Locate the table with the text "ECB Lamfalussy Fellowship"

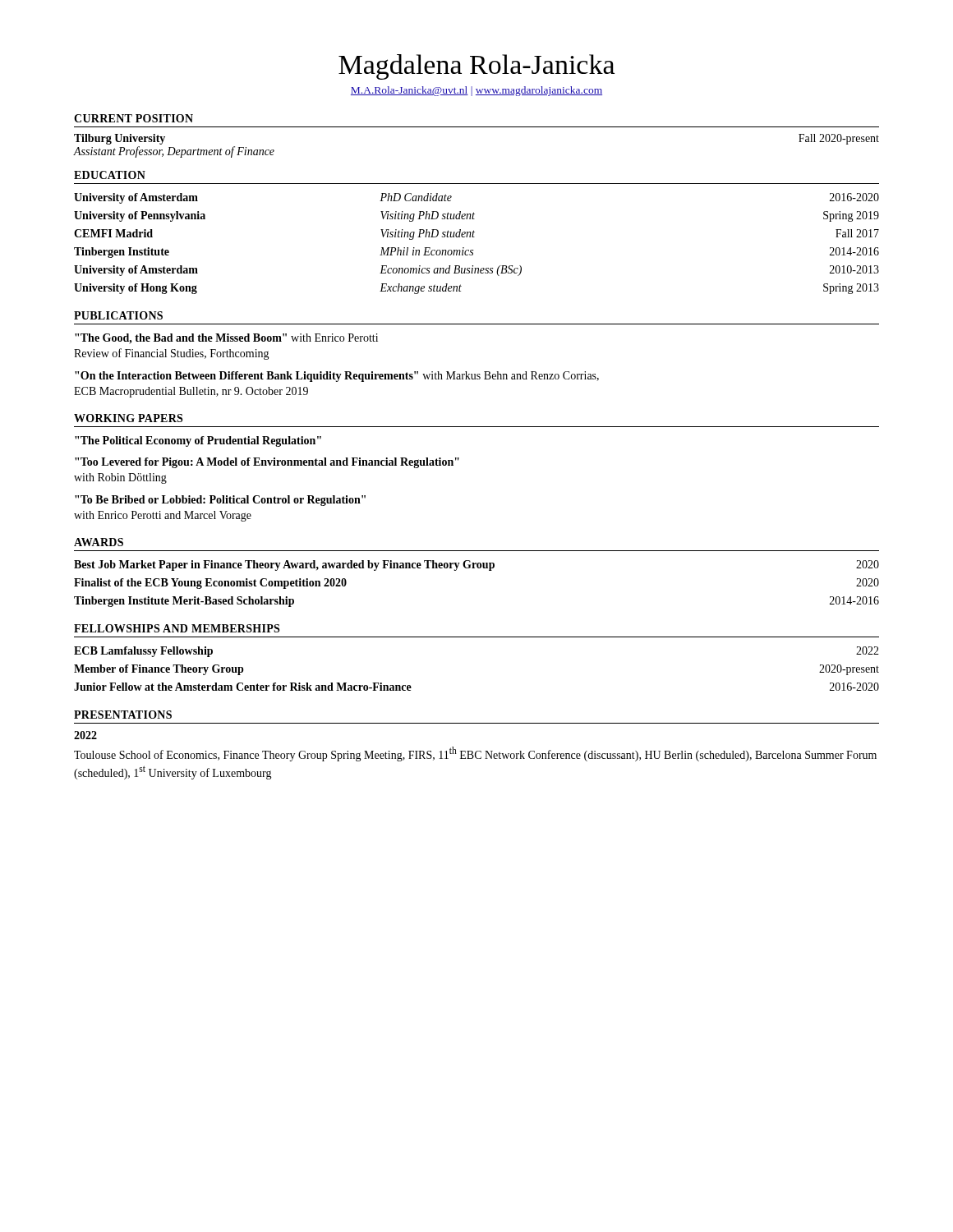476,669
